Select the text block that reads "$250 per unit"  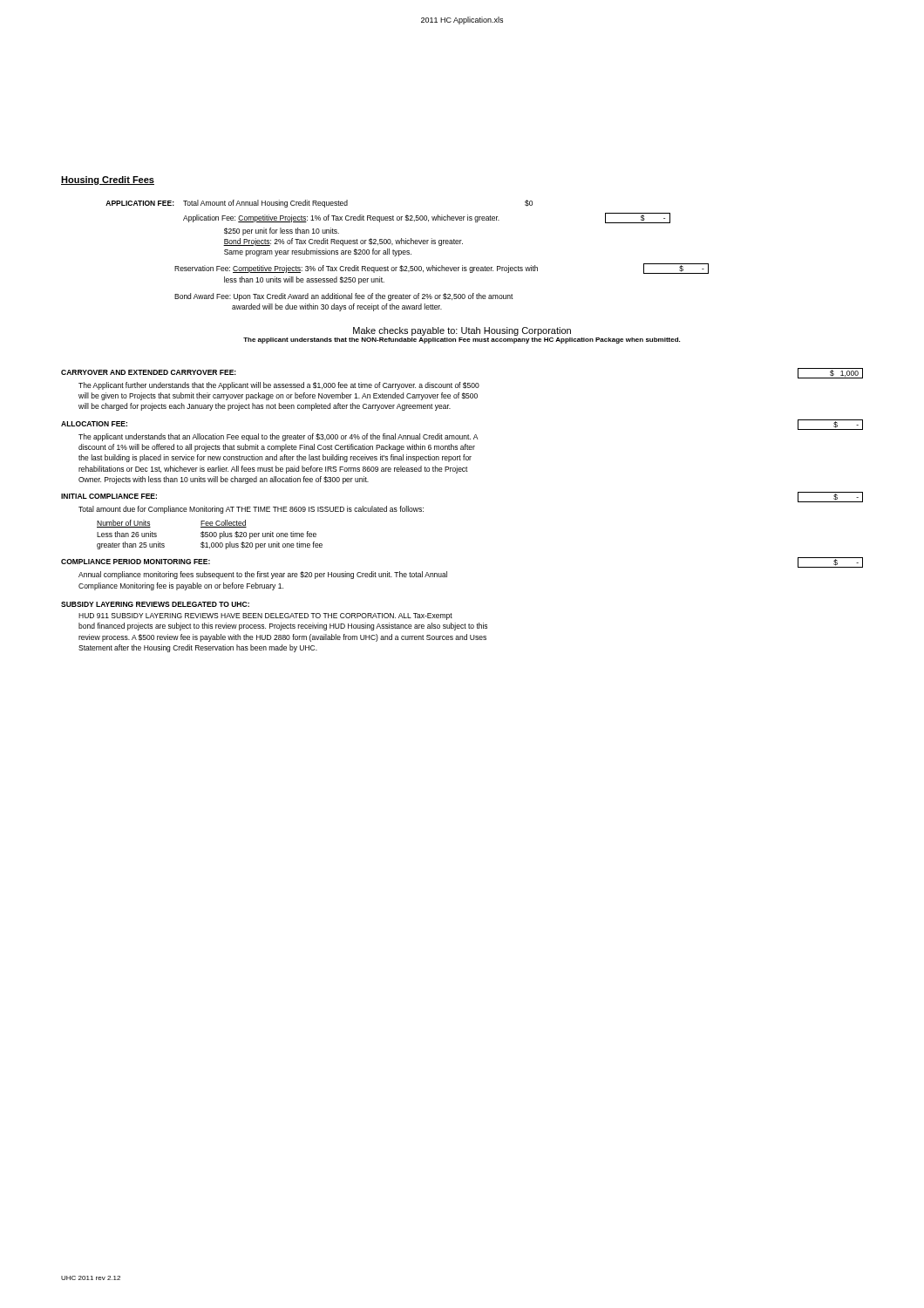point(462,231)
